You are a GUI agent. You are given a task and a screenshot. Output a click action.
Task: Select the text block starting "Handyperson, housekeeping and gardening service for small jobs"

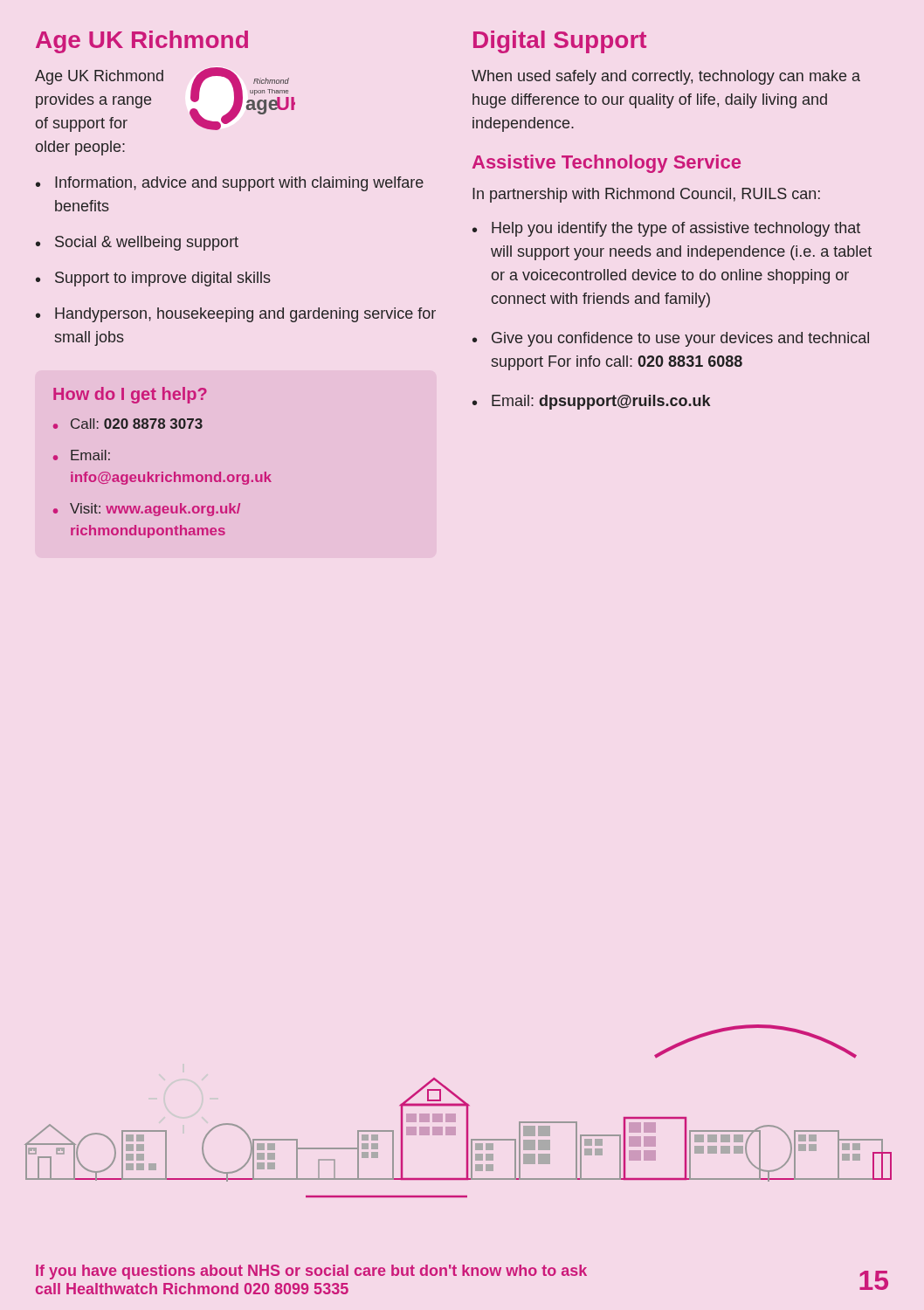coord(245,325)
